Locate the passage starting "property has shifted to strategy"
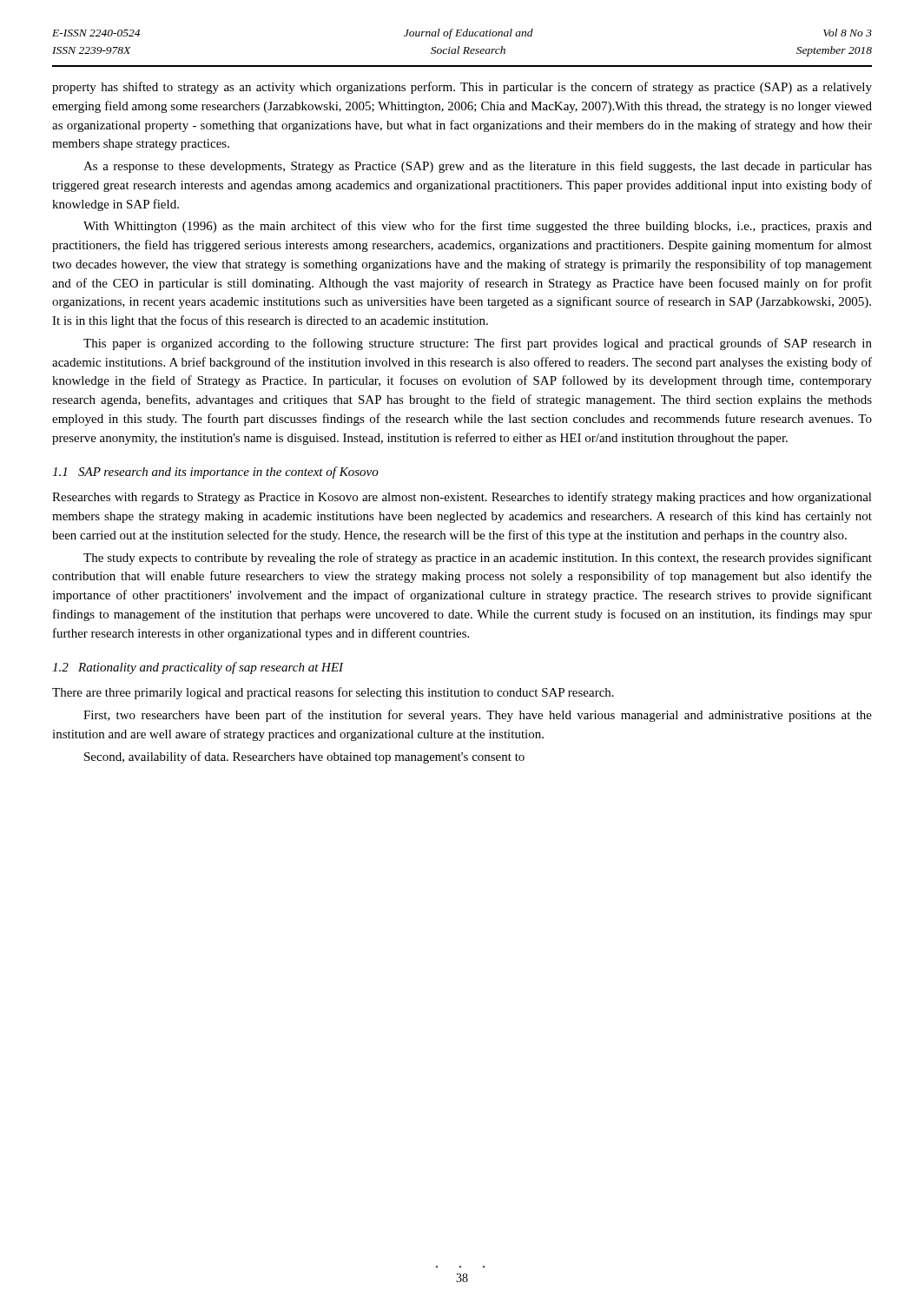This screenshot has height=1303, width=924. pos(462,116)
